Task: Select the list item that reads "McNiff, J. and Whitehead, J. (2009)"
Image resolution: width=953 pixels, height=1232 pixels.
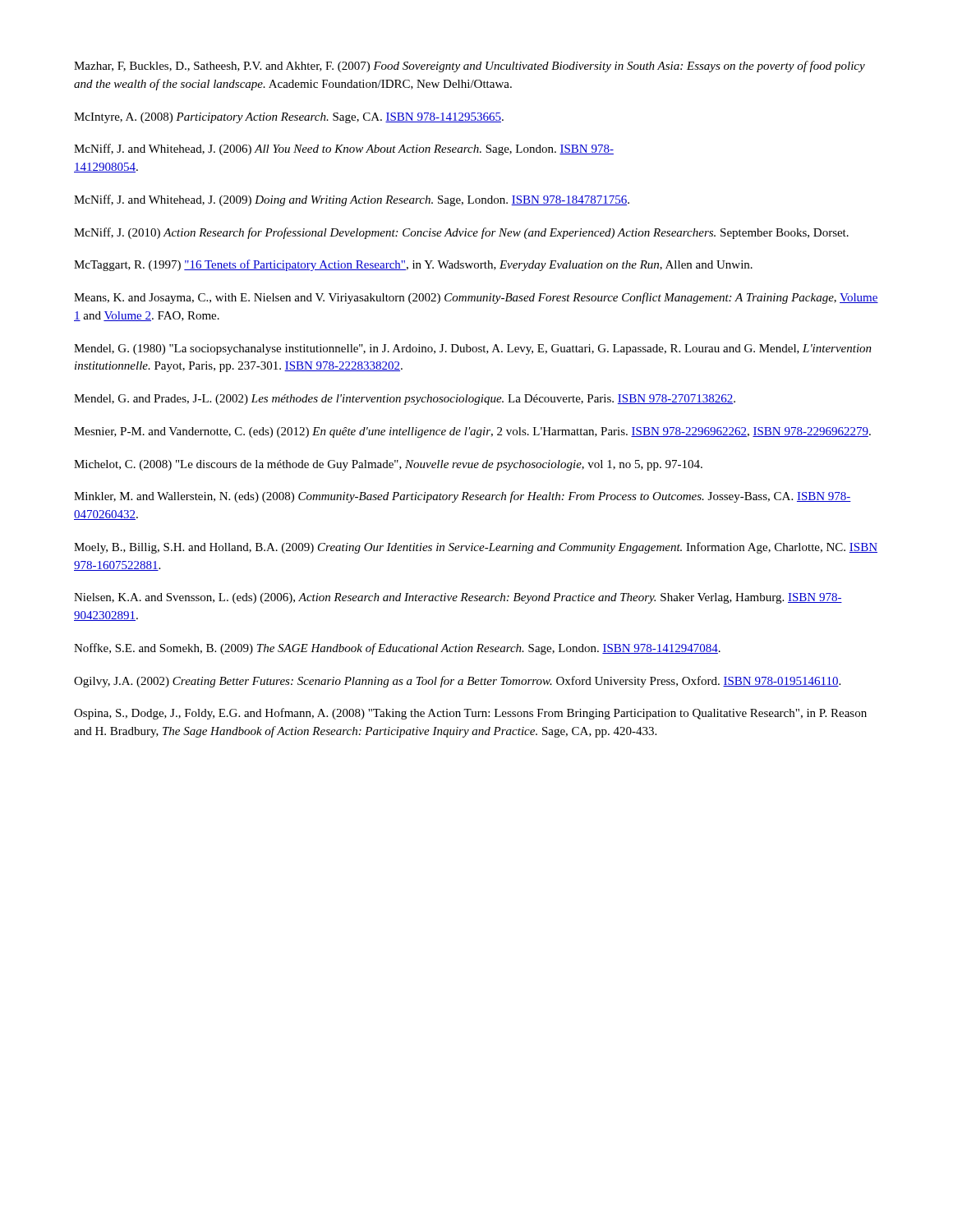Action: coord(352,199)
